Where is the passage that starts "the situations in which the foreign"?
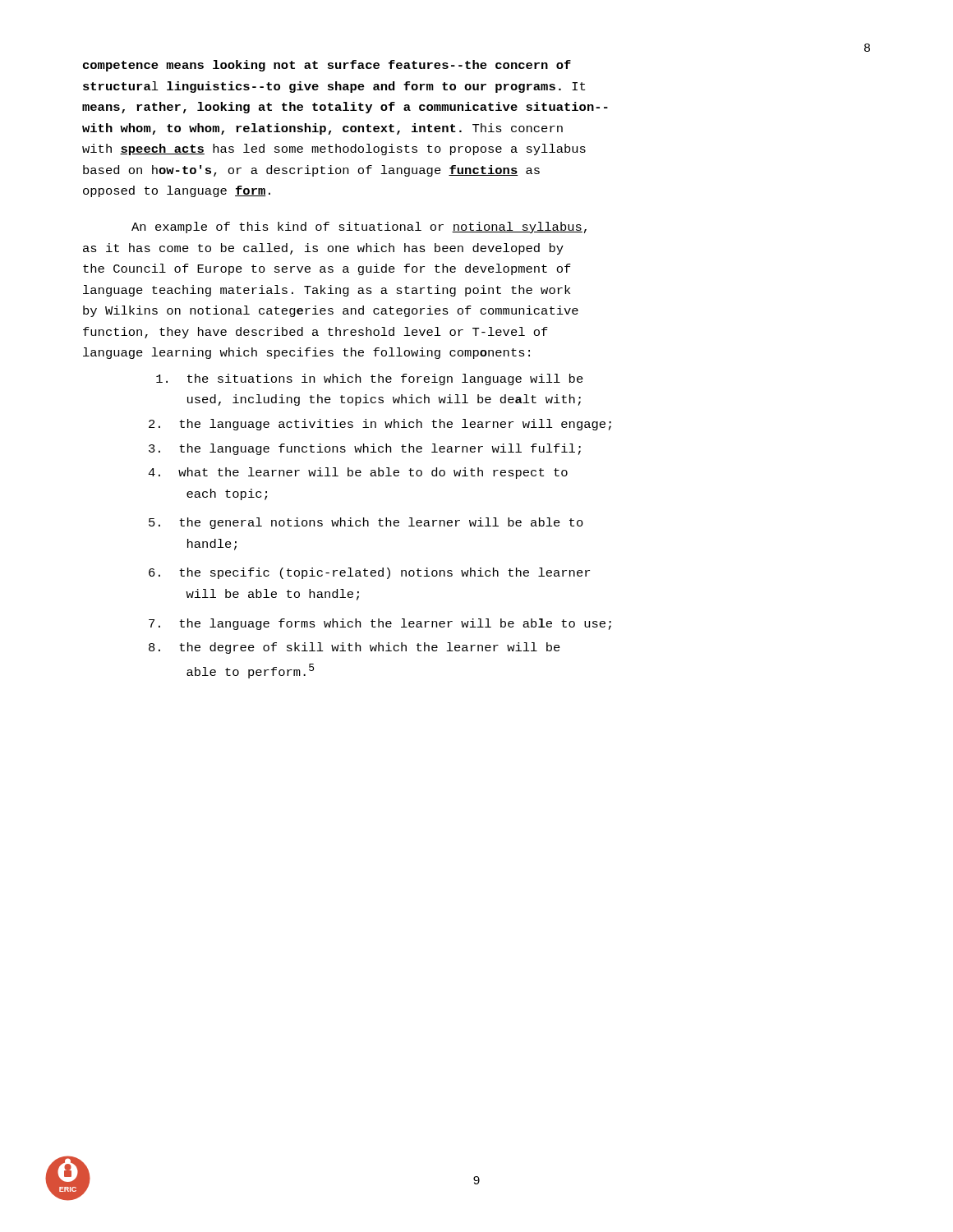Image resolution: width=953 pixels, height=1232 pixels. [x=366, y=390]
